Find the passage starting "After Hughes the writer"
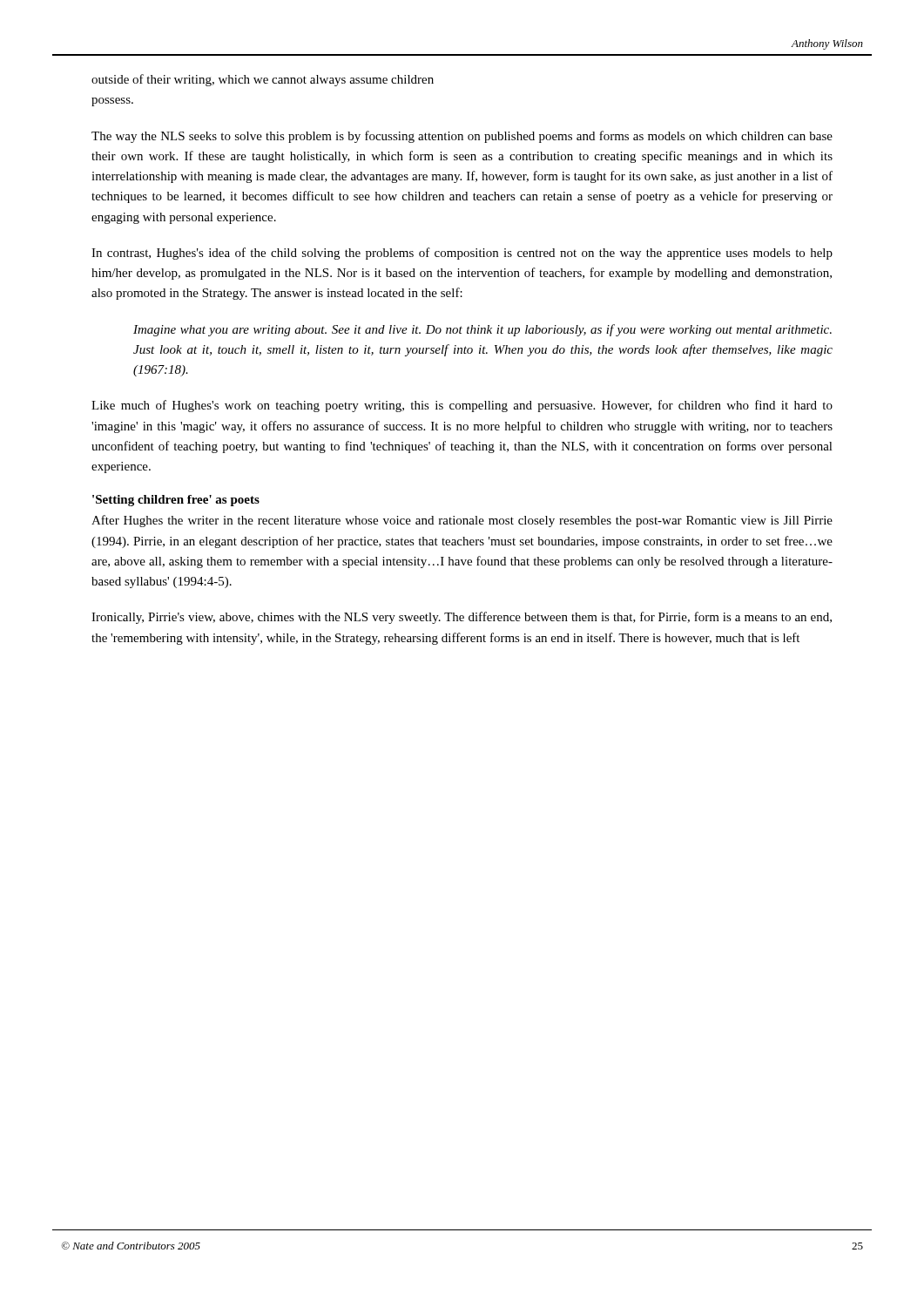 point(462,551)
